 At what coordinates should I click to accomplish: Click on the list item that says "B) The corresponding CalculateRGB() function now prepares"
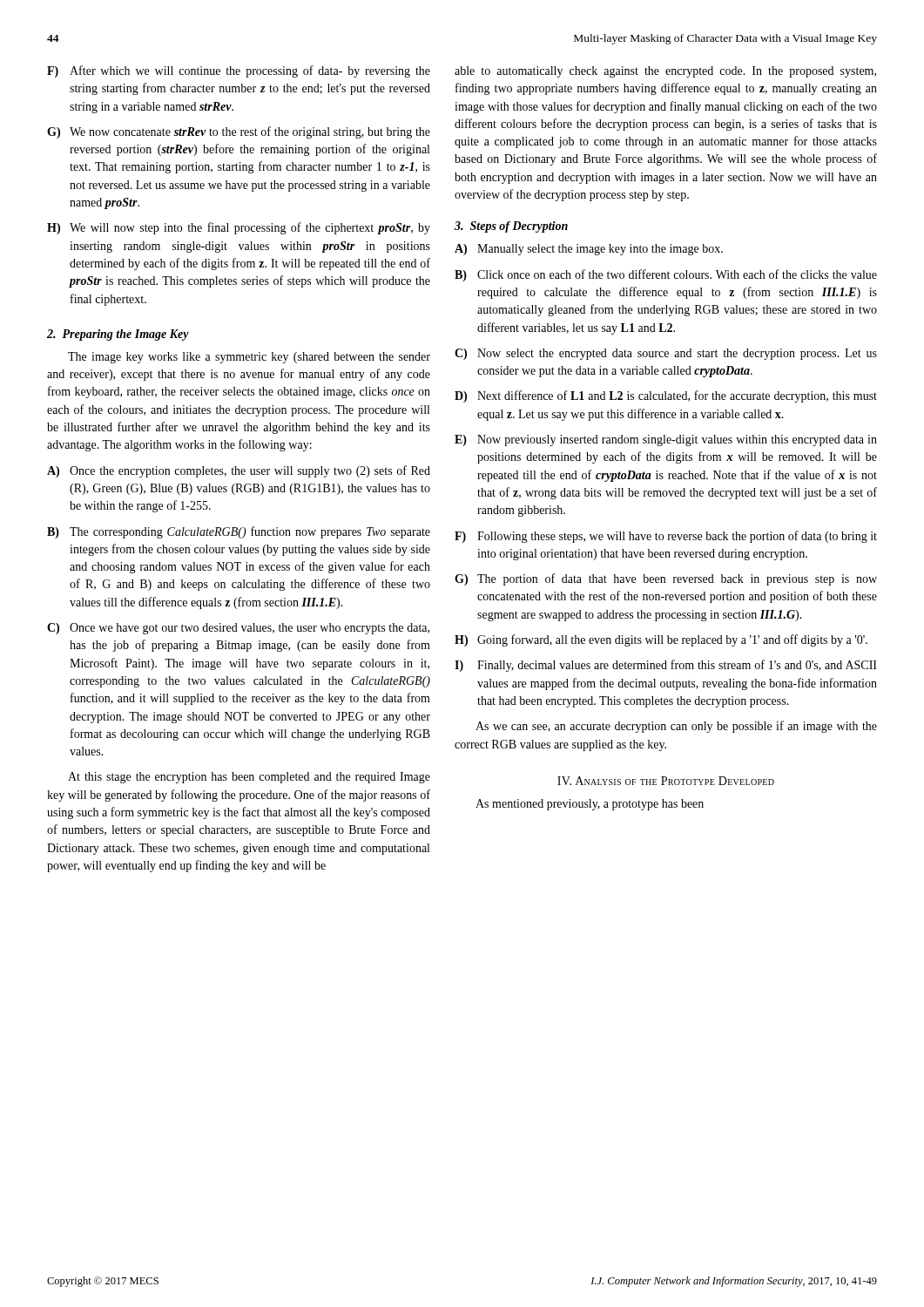(239, 567)
